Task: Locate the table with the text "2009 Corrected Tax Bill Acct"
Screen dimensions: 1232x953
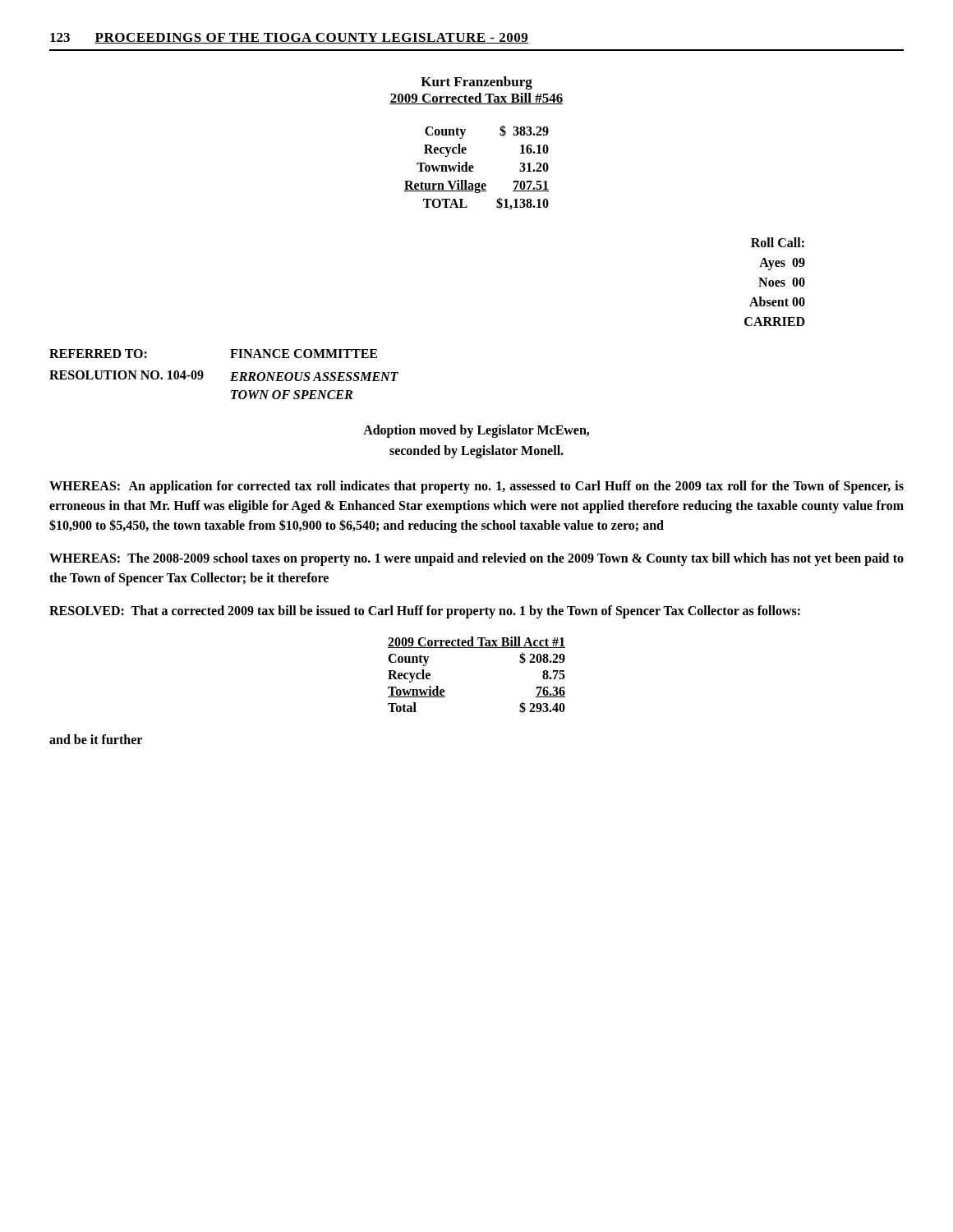Action: pyautogui.click(x=476, y=677)
